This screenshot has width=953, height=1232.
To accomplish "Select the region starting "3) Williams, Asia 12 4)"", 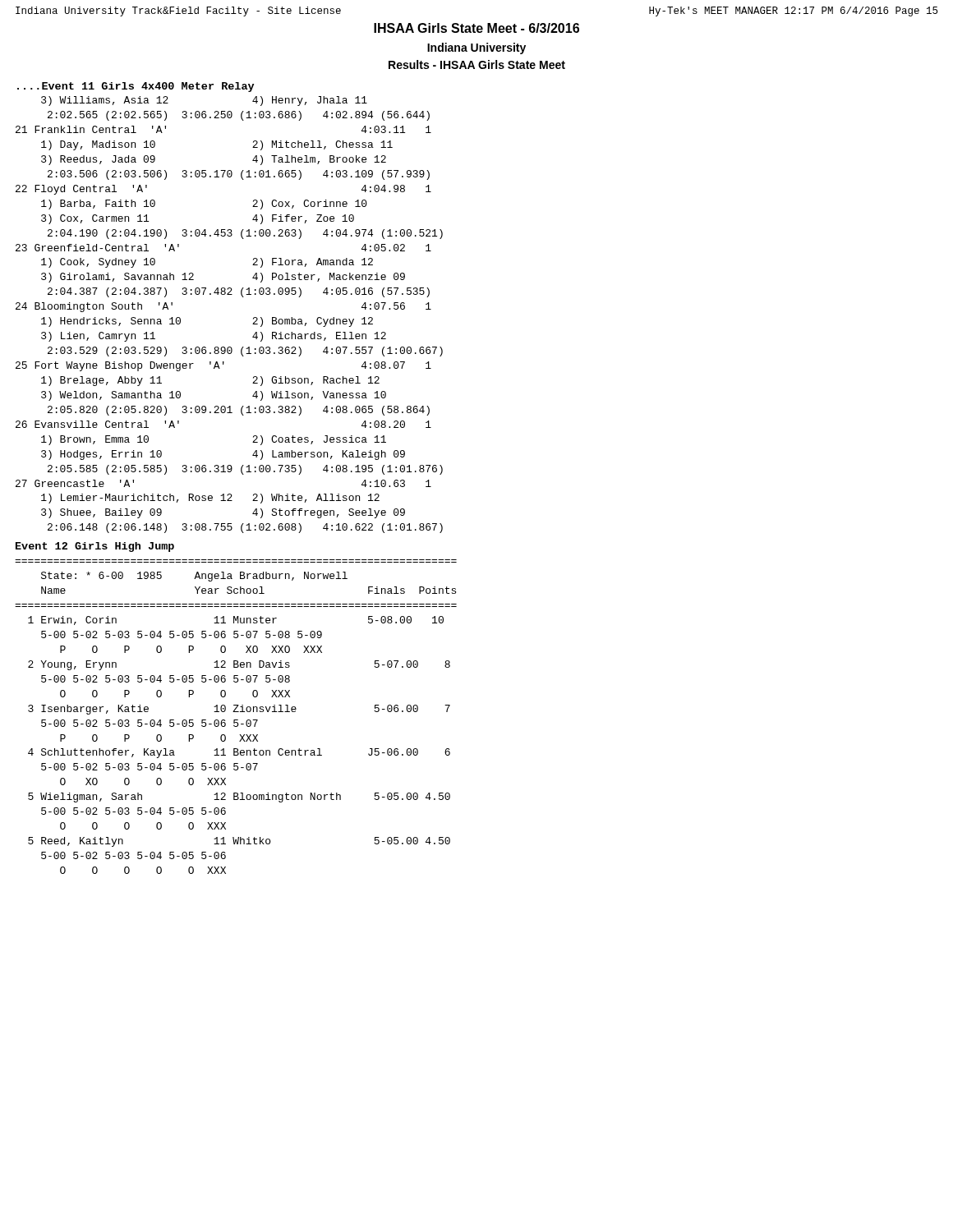I will coord(107,101).
